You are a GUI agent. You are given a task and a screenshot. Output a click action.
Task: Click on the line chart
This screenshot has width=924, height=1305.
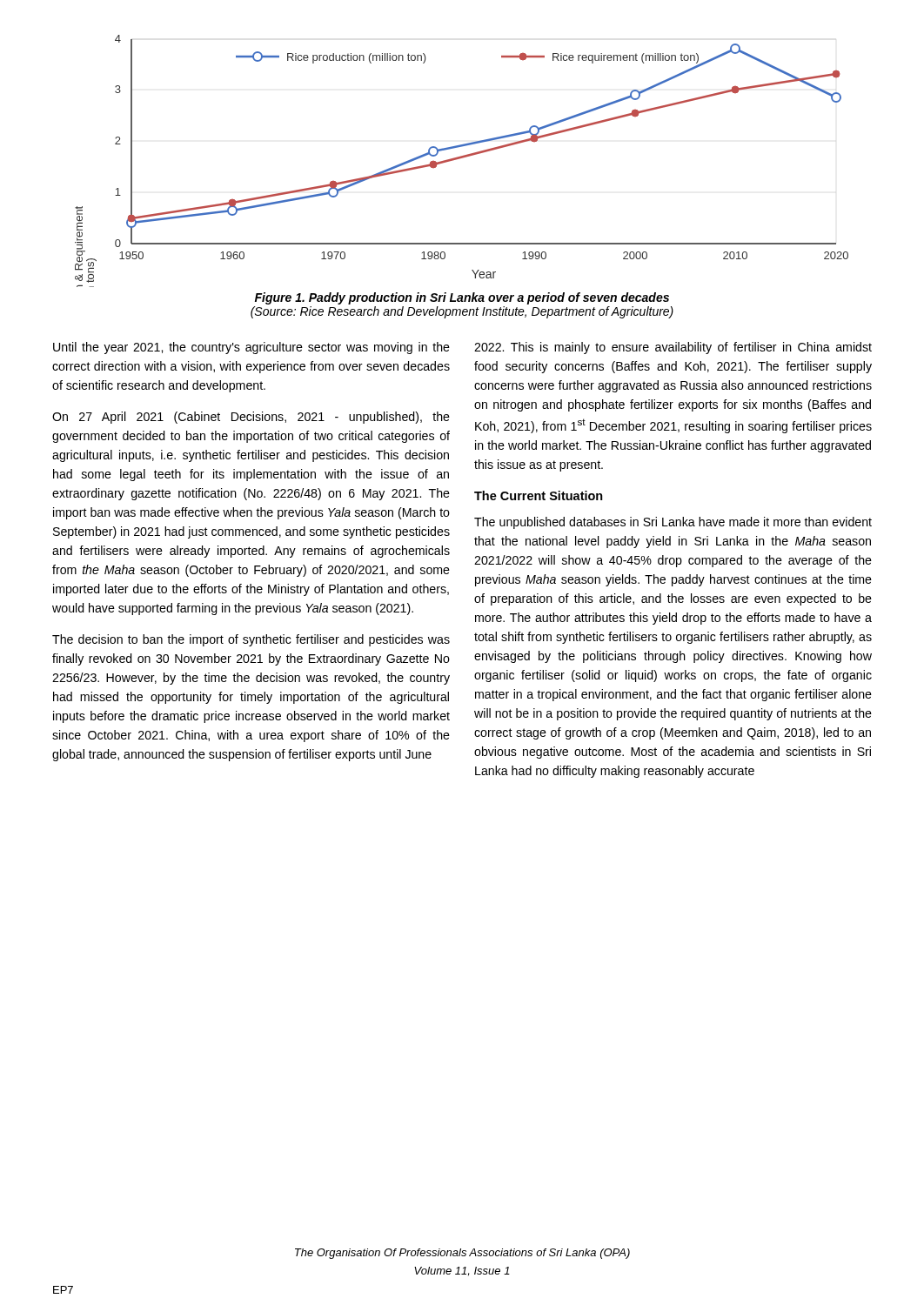tap(462, 157)
